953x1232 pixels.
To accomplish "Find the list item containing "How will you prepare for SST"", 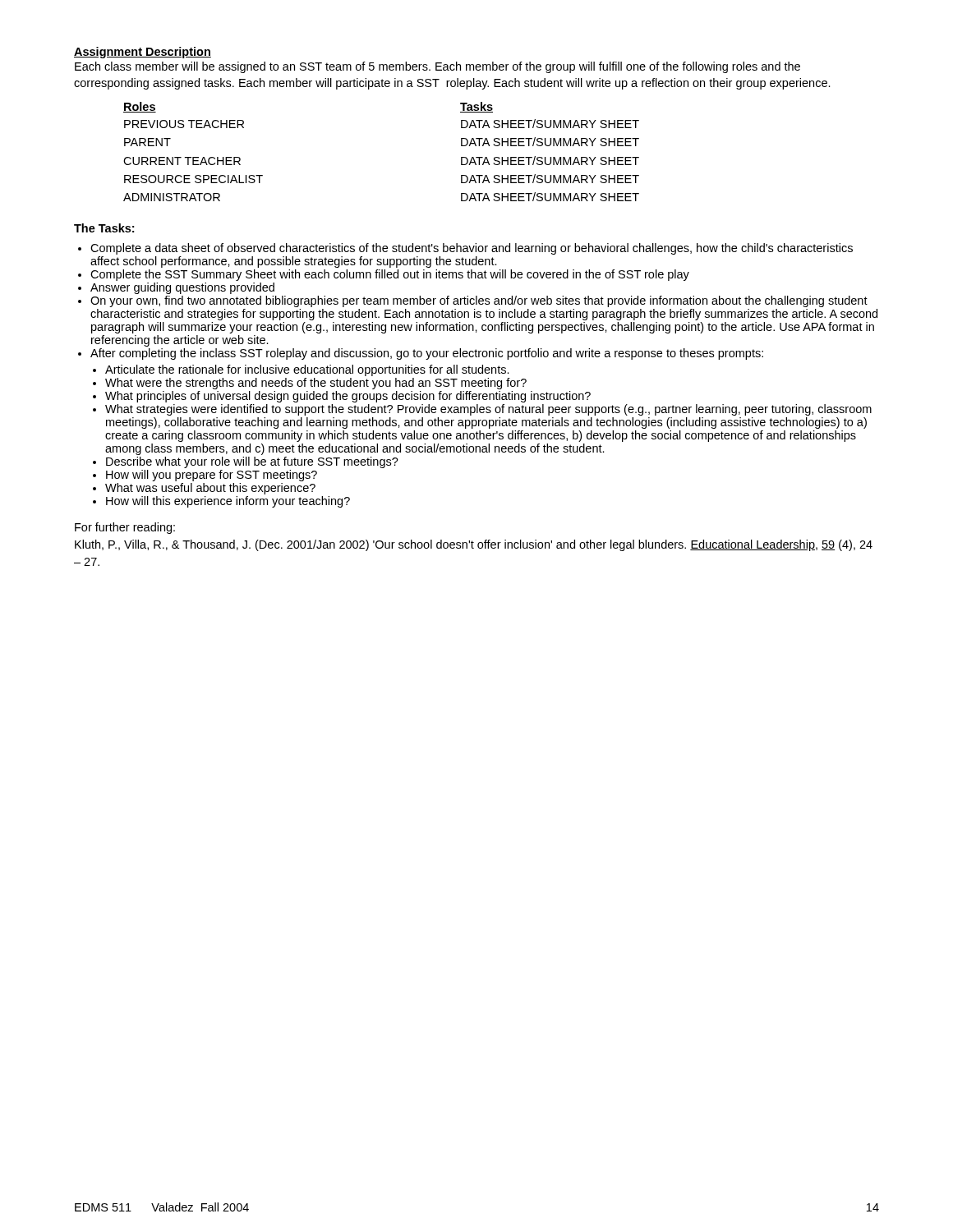I will [x=212, y=476].
